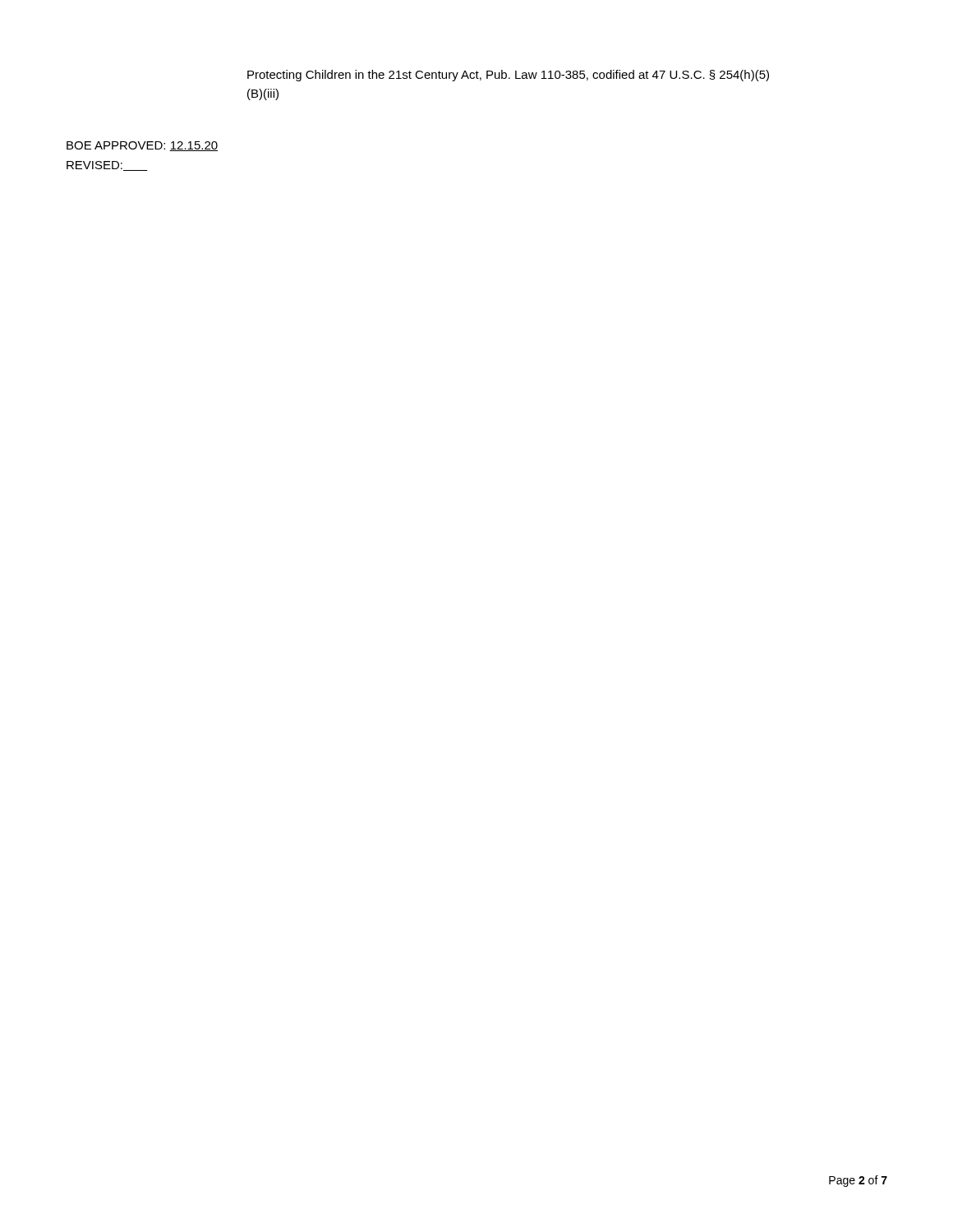Viewport: 953px width, 1232px height.
Task: Click on the text block starting "Protecting Children in the 21st Century"
Action: (x=508, y=84)
